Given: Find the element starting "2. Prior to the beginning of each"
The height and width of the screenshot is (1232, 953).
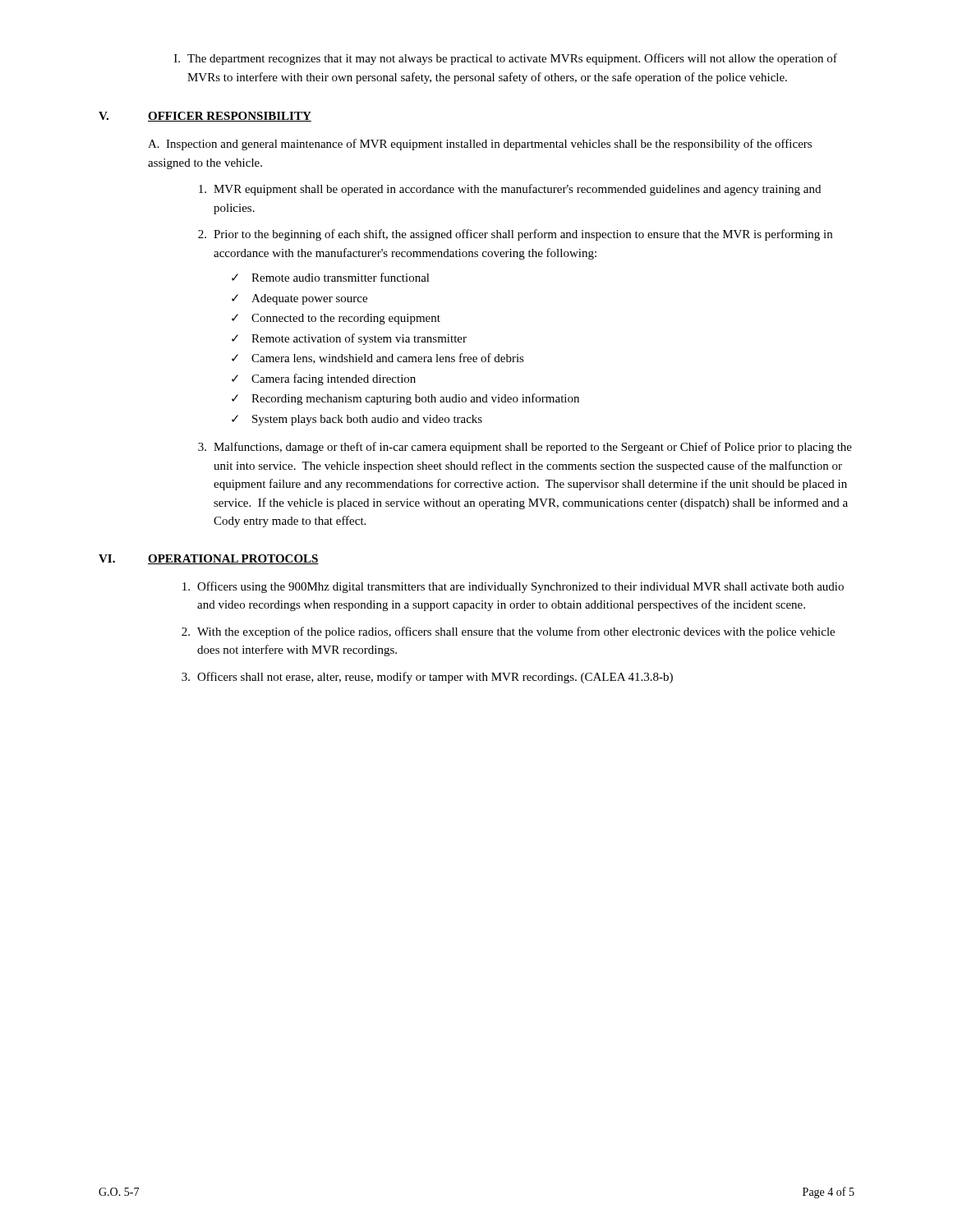Looking at the screenshot, I should (515, 235).
